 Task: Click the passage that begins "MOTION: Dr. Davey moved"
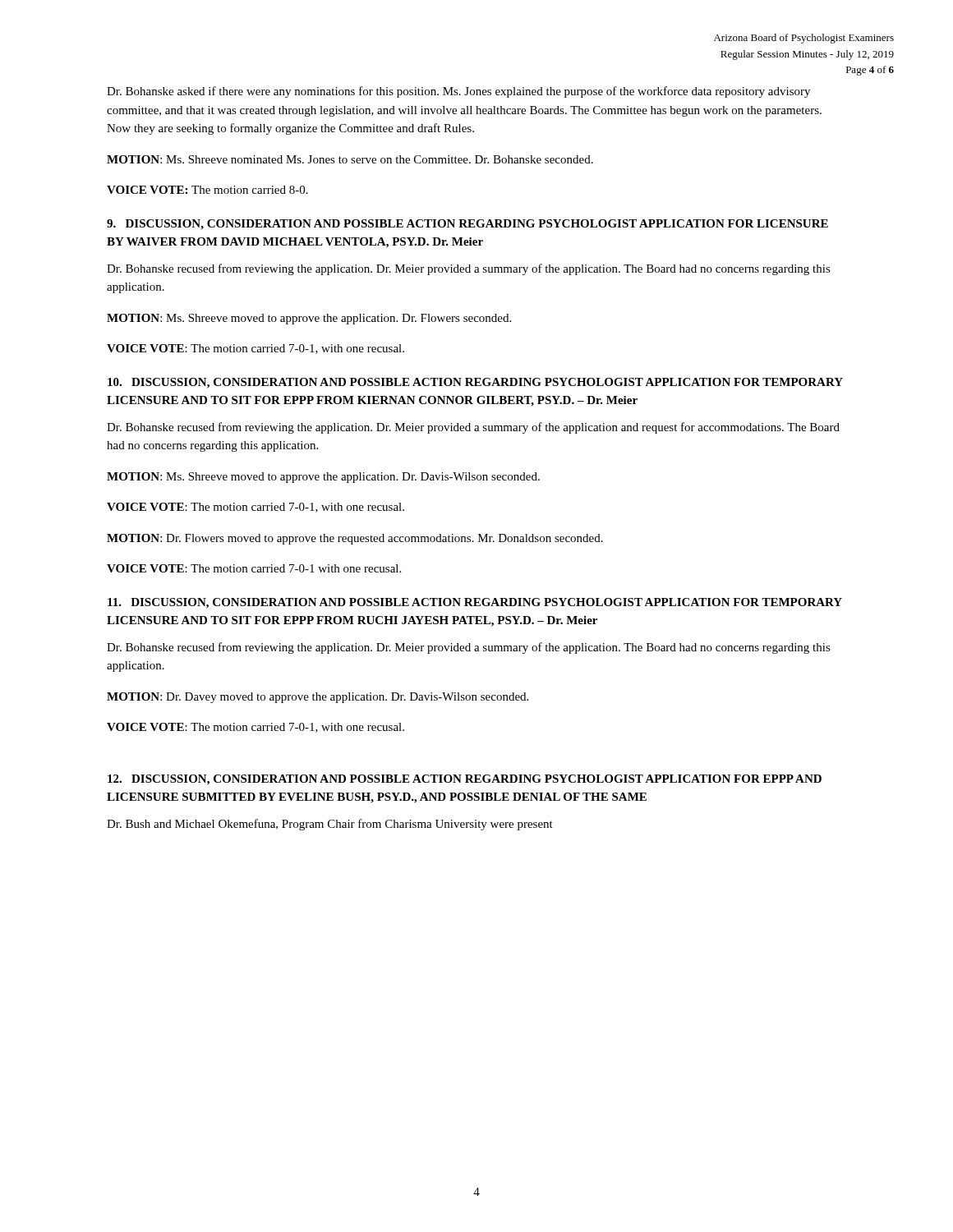point(318,698)
